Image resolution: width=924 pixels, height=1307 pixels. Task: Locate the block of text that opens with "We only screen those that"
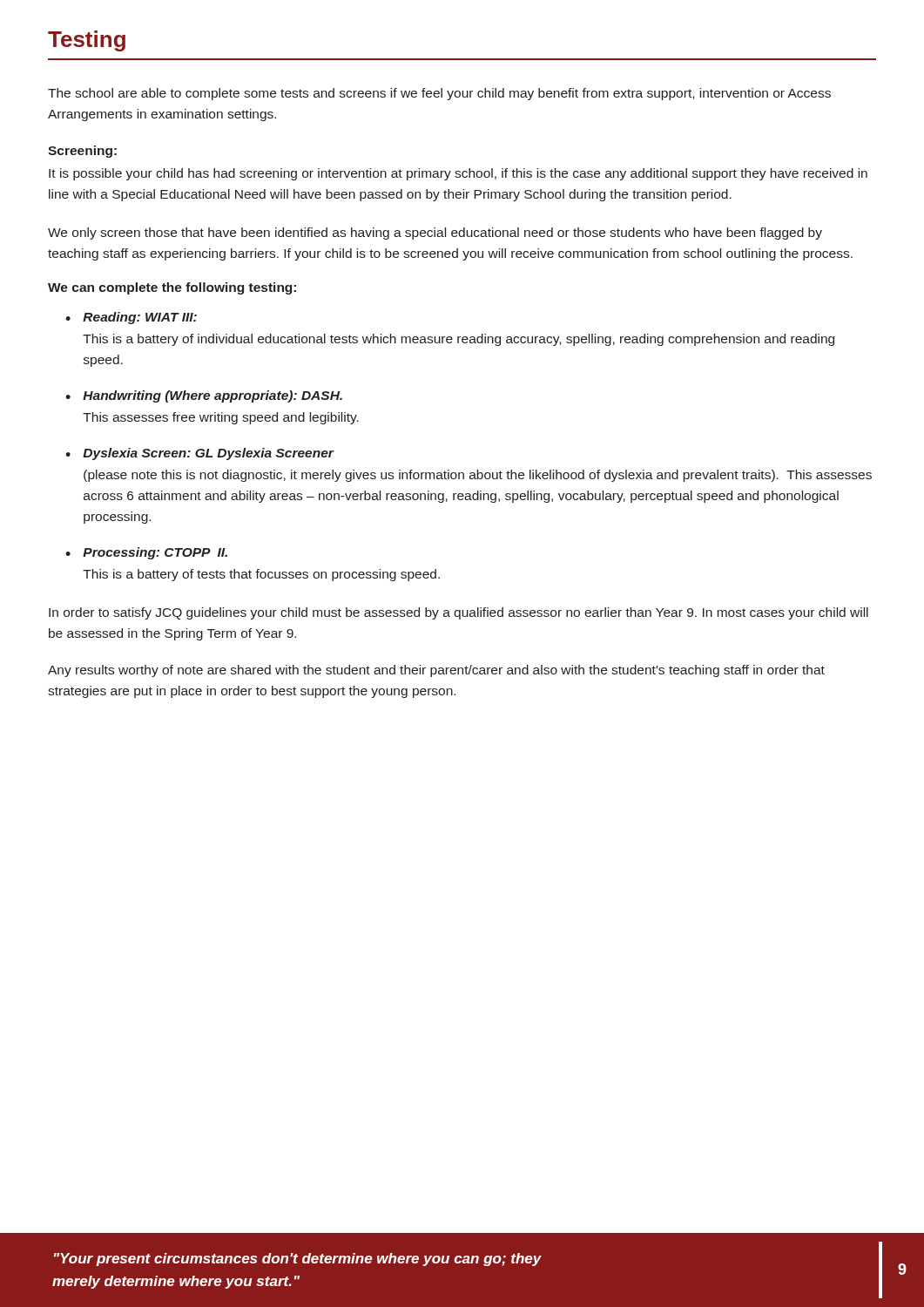click(x=451, y=243)
